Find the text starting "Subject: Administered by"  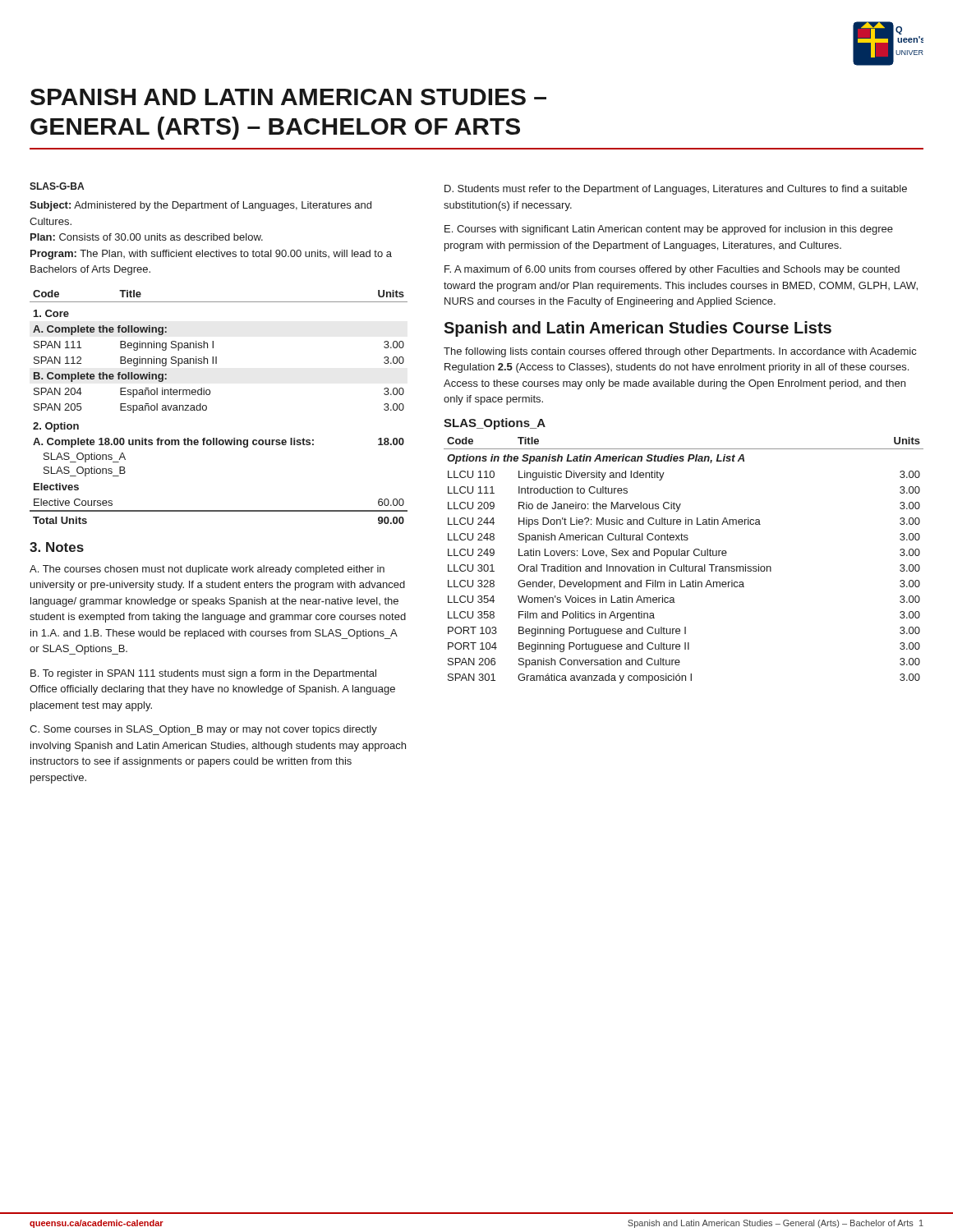point(211,237)
